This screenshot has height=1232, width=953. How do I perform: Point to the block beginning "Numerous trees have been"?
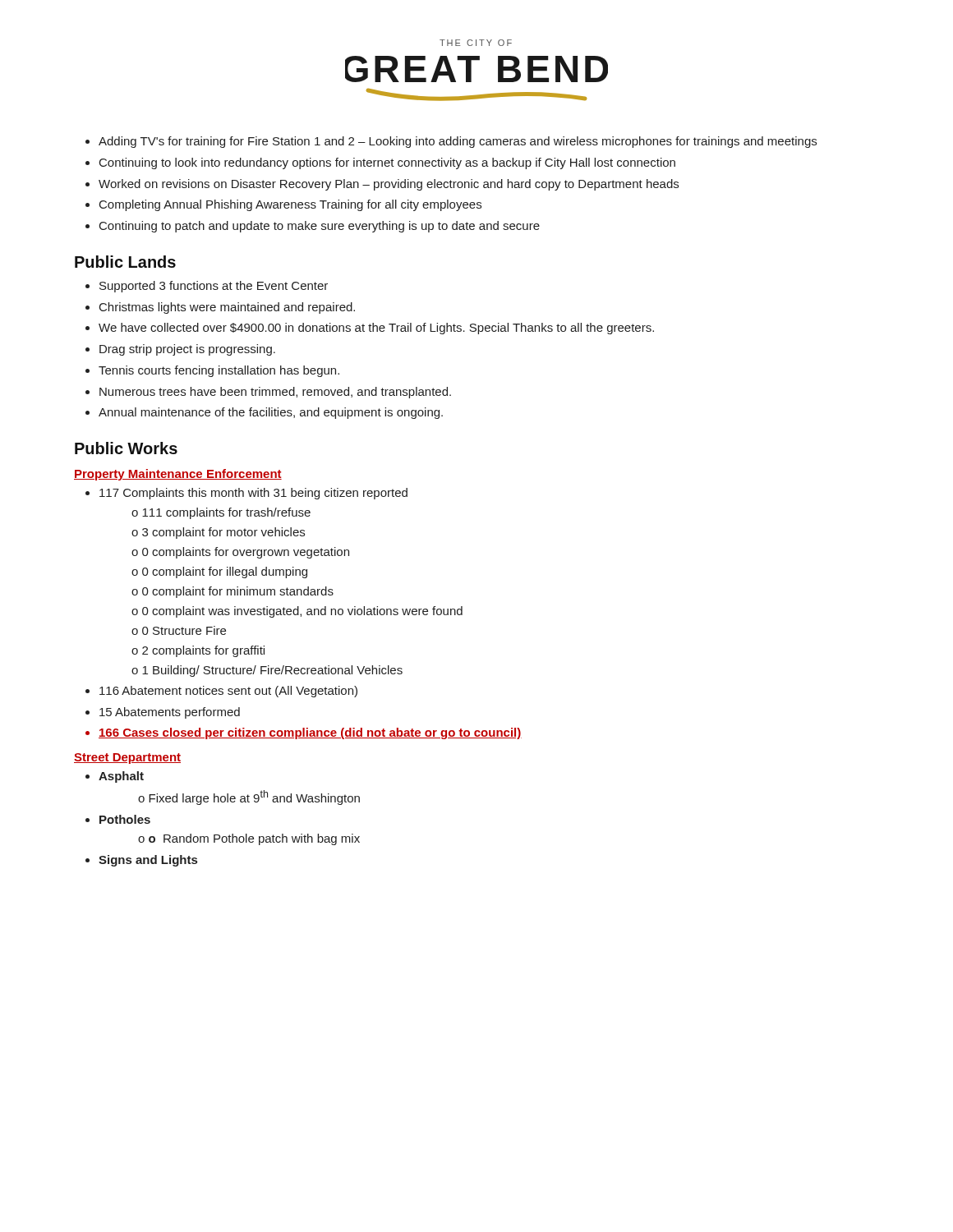[275, 391]
